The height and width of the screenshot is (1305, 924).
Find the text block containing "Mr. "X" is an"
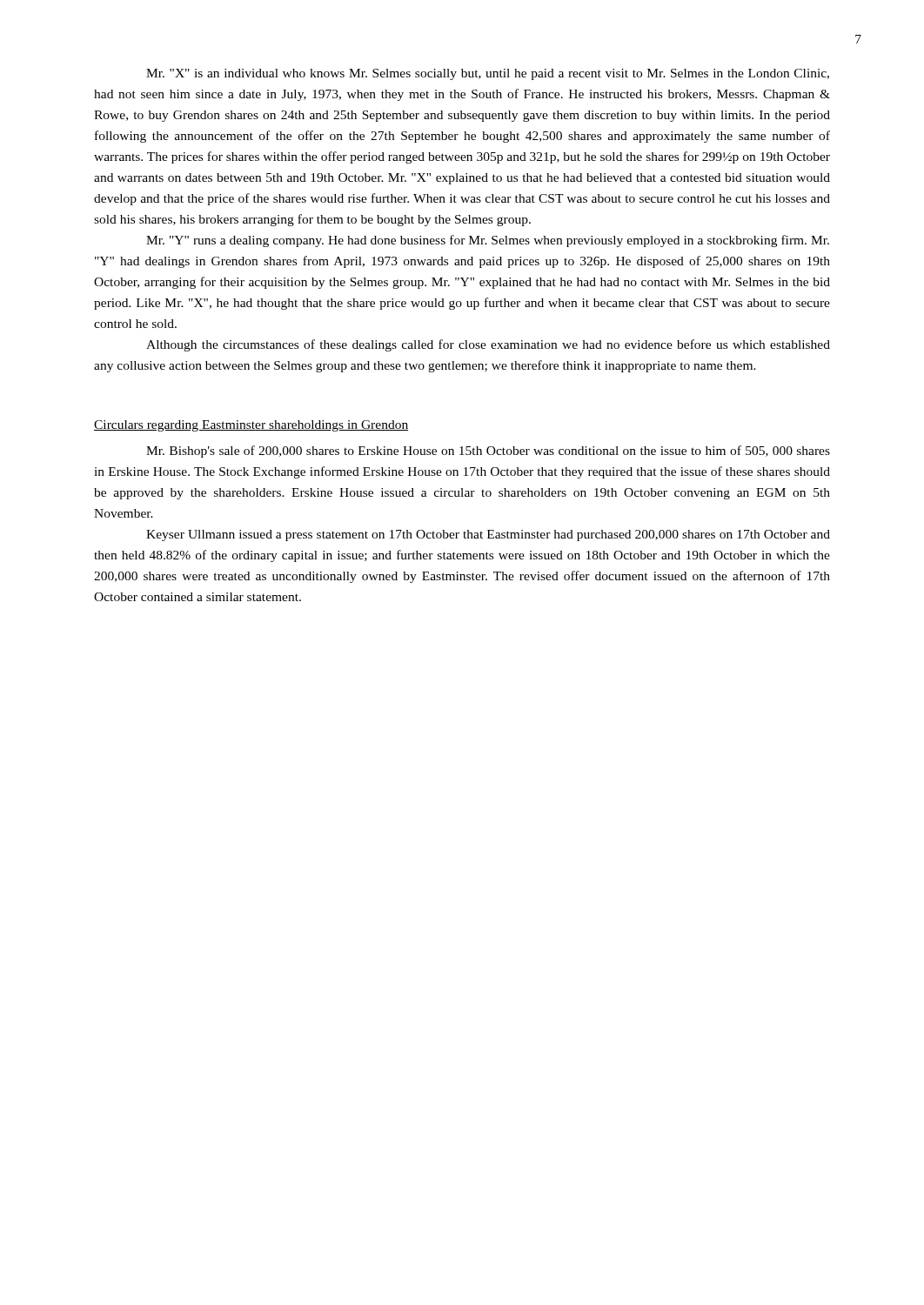coord(462,146)
